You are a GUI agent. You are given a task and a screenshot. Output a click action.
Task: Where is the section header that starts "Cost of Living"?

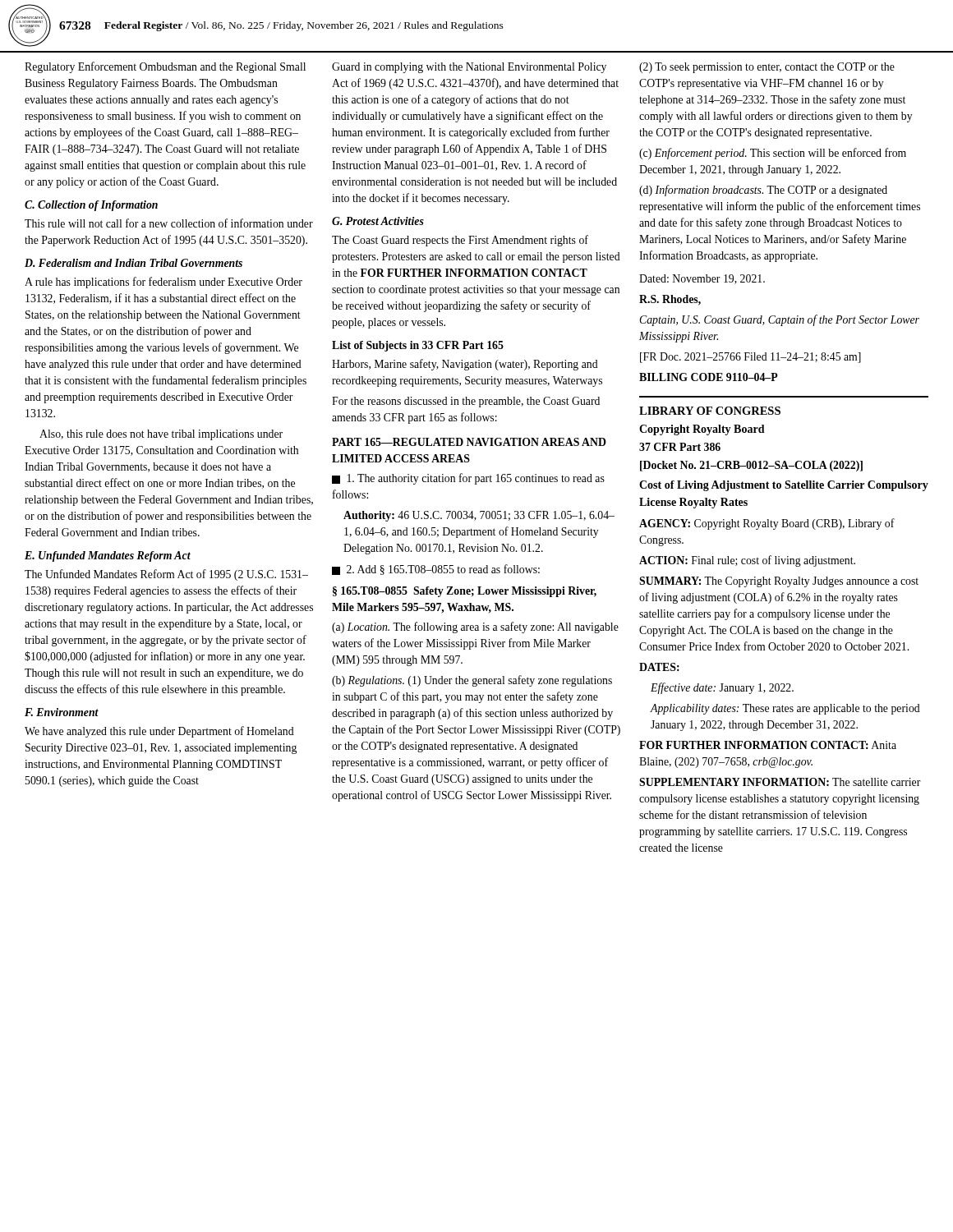click(x=784, y=494)
